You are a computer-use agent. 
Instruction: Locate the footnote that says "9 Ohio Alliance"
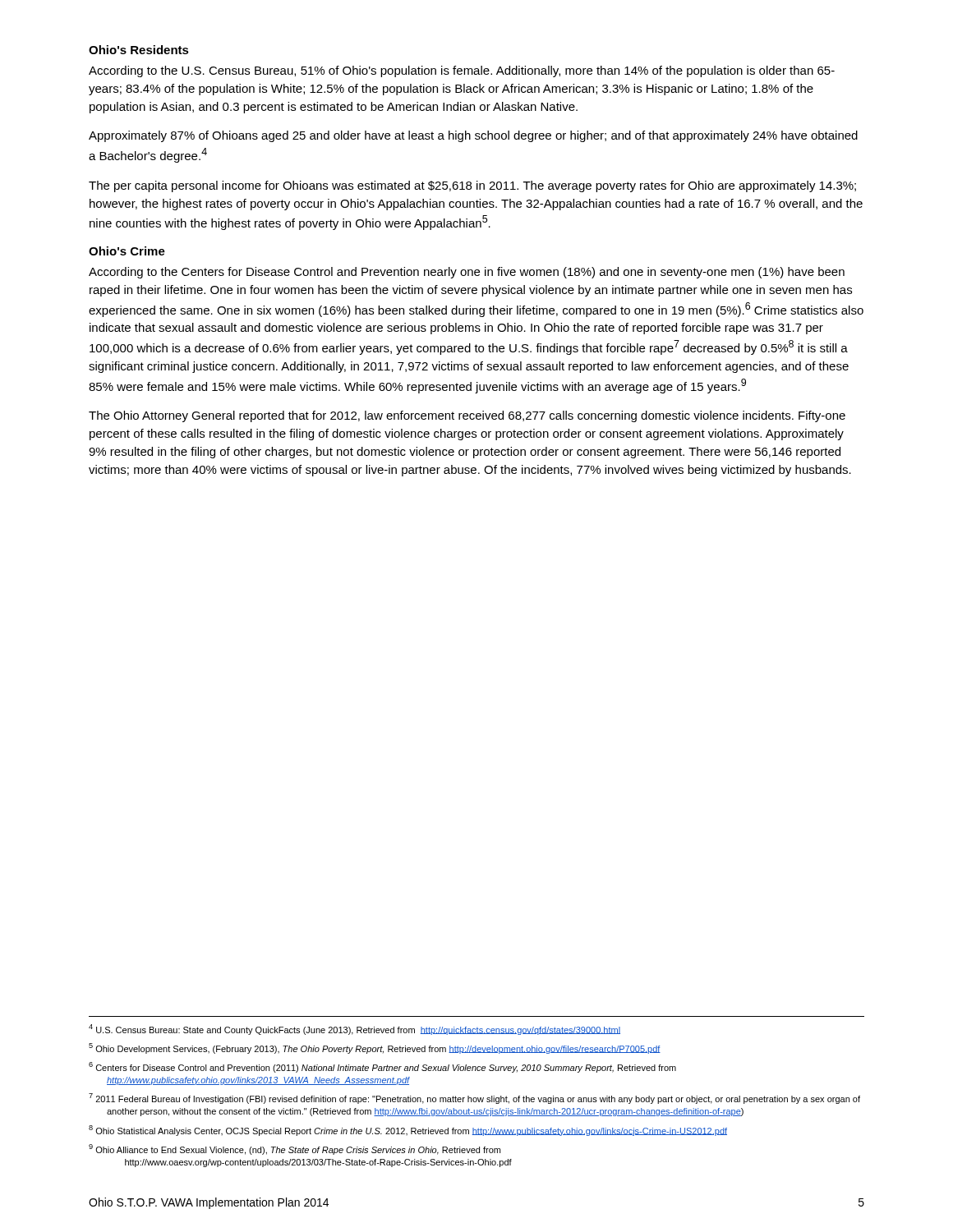(476, 1155)
